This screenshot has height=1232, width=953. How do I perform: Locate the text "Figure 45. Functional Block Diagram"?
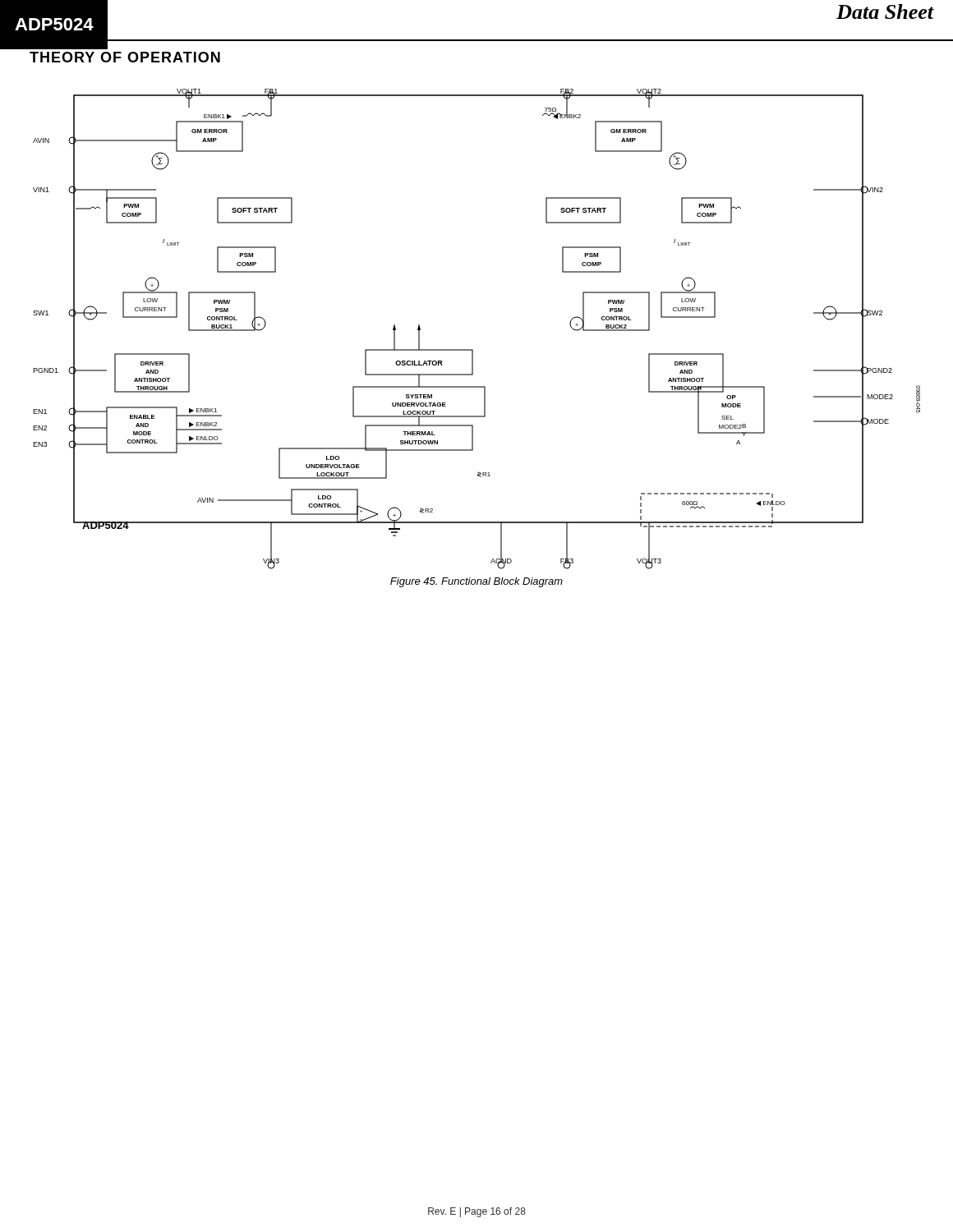click(476, 581)
